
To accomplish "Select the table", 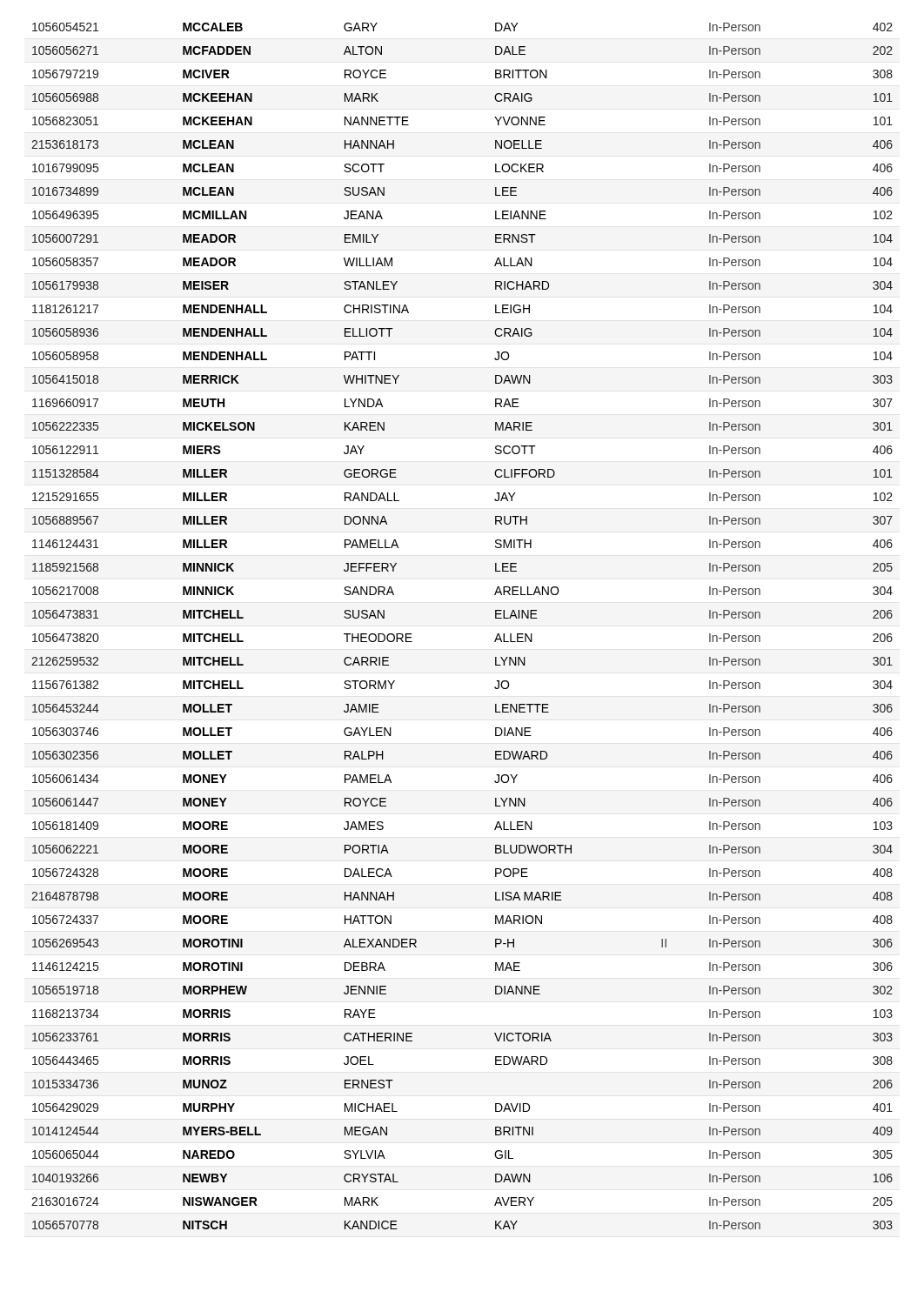I will click(462, 626).
